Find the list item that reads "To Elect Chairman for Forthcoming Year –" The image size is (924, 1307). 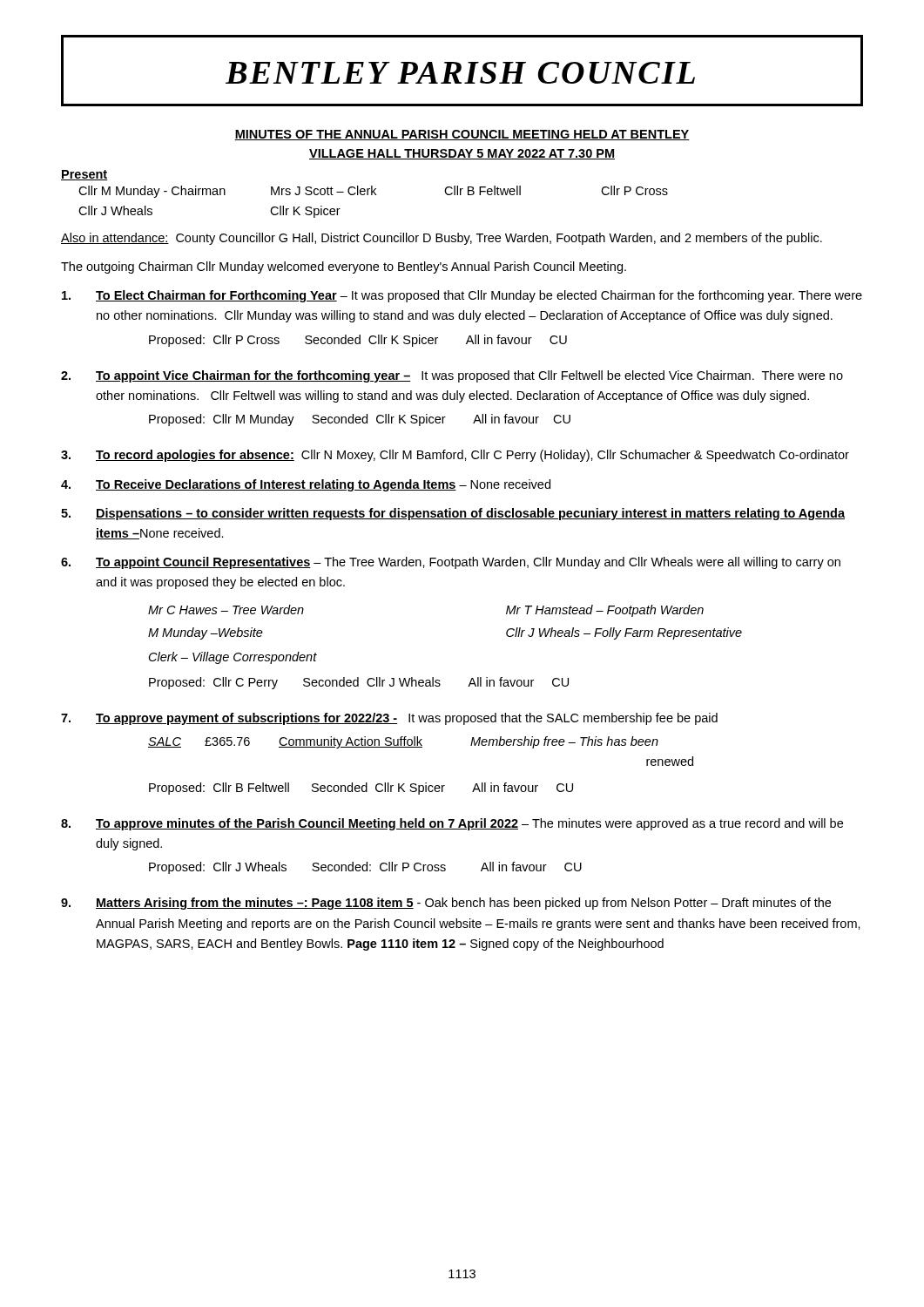point(462,322)
